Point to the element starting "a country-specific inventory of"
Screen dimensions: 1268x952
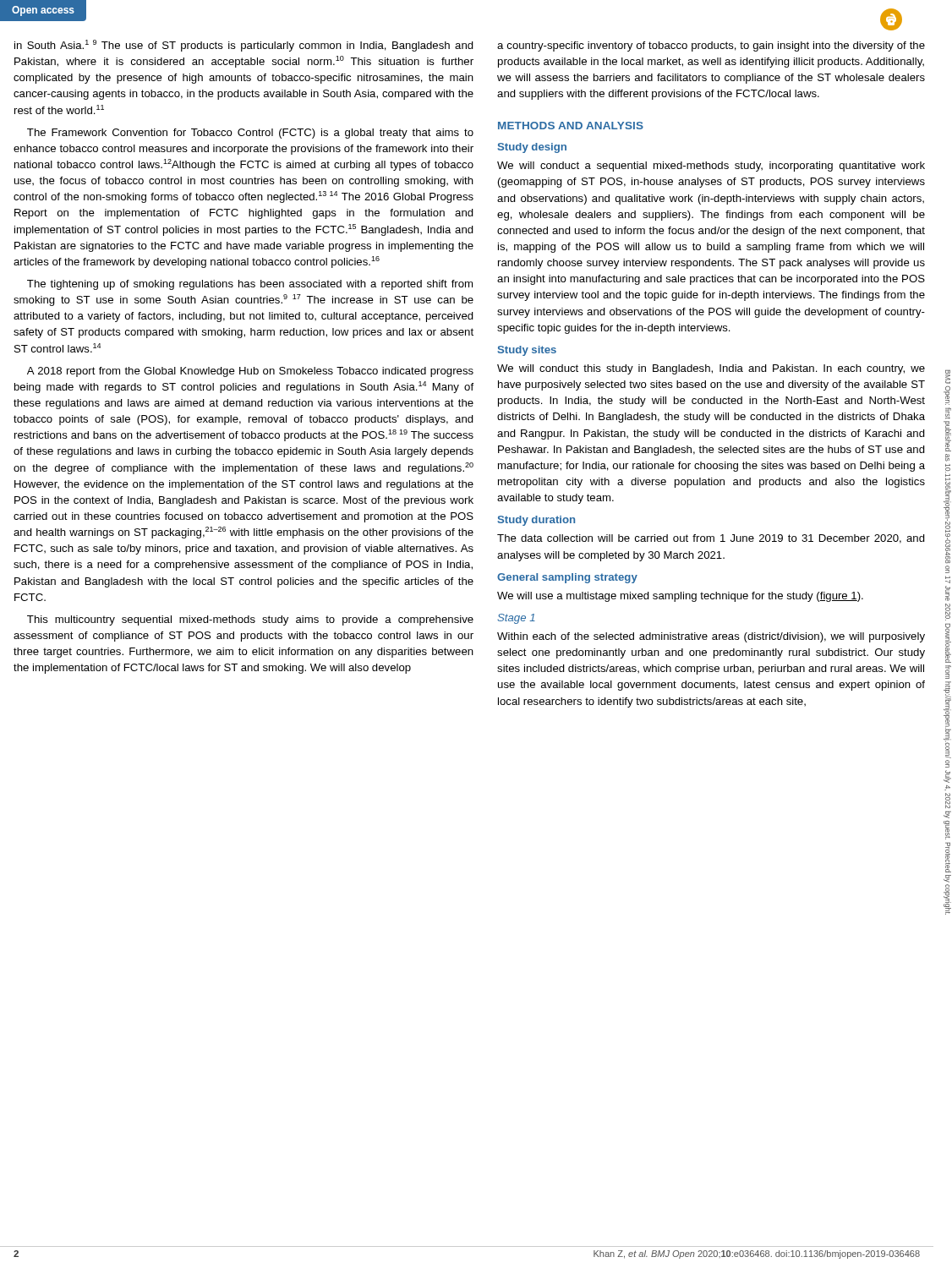[x=711, y=70]
